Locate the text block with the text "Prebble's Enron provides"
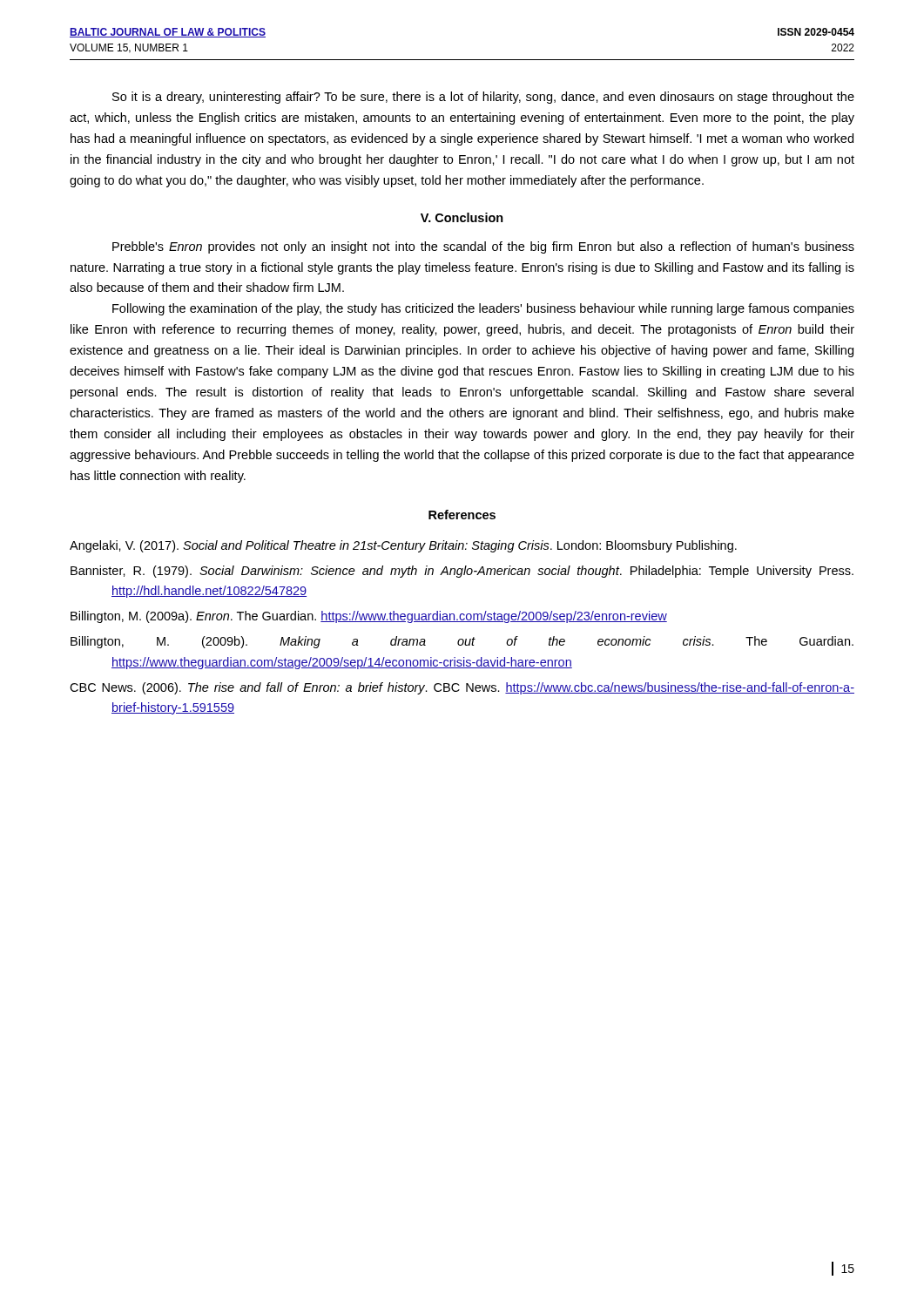924x1307 pixels. pyautogui.click(x=462, y=268)
